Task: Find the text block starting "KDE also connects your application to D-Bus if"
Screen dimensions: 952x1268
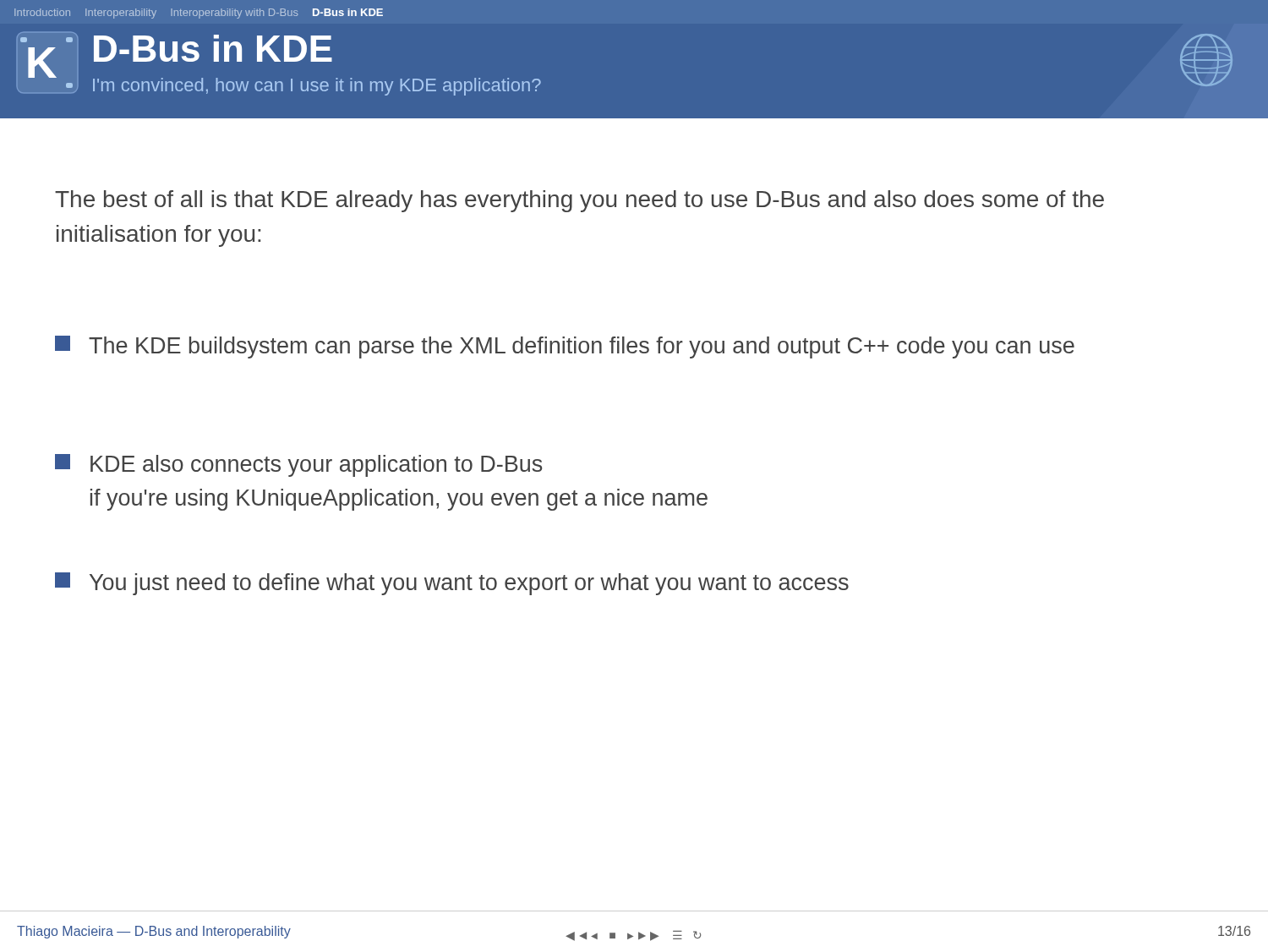Action: tap(382, 482)
